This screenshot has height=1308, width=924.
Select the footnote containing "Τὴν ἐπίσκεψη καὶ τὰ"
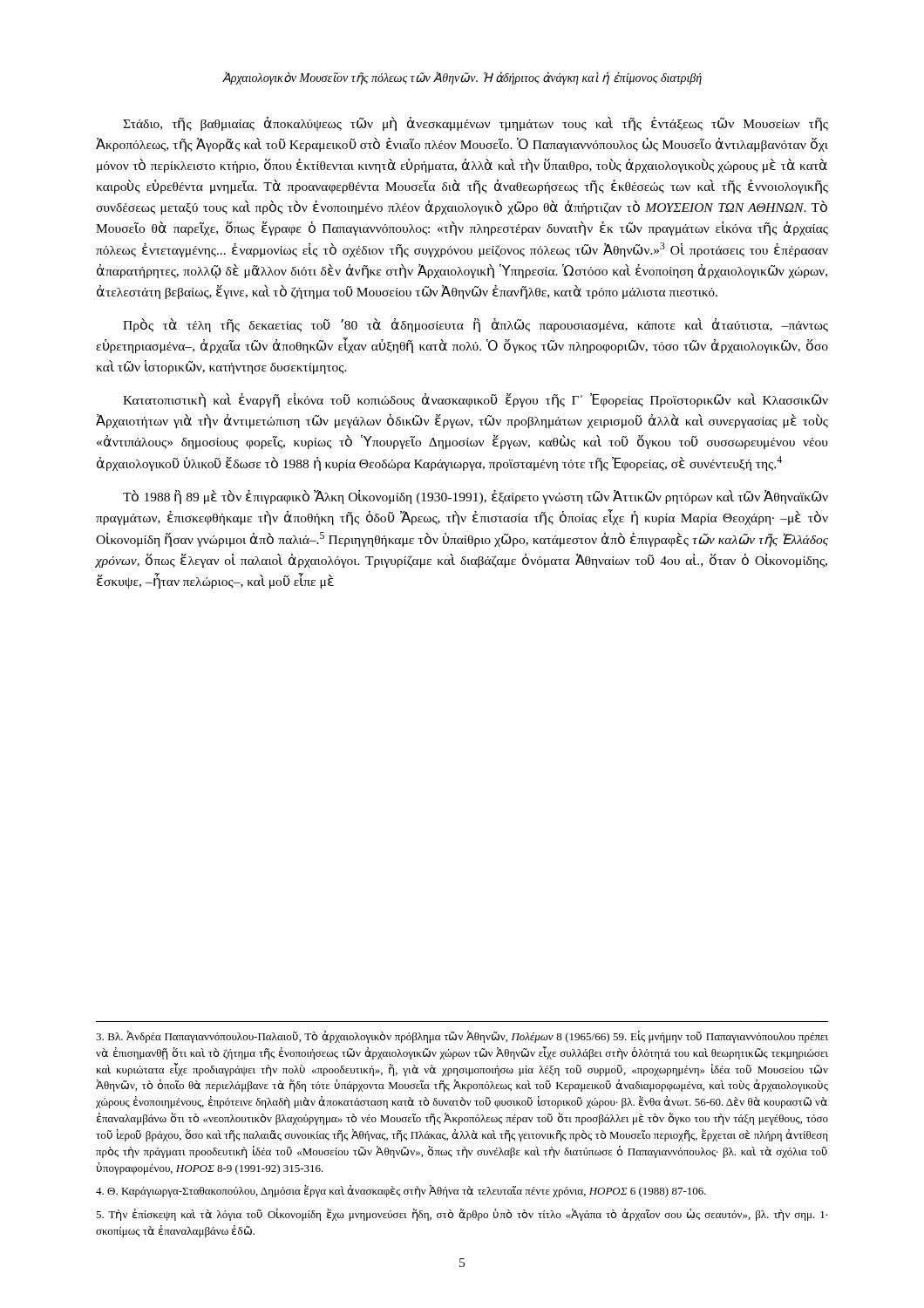[462, 1223]
